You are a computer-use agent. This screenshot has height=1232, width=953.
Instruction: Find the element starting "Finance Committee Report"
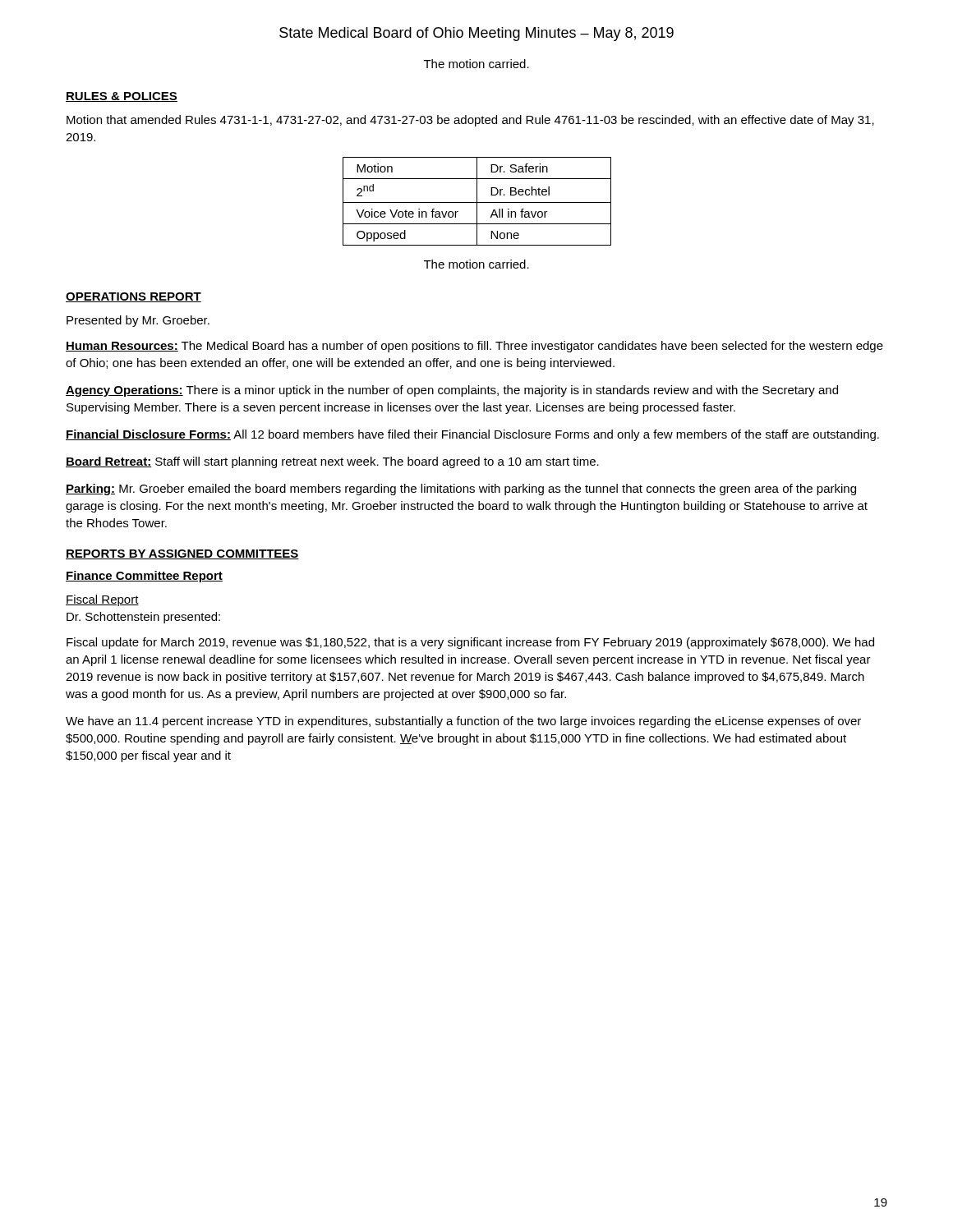[144, 575]
